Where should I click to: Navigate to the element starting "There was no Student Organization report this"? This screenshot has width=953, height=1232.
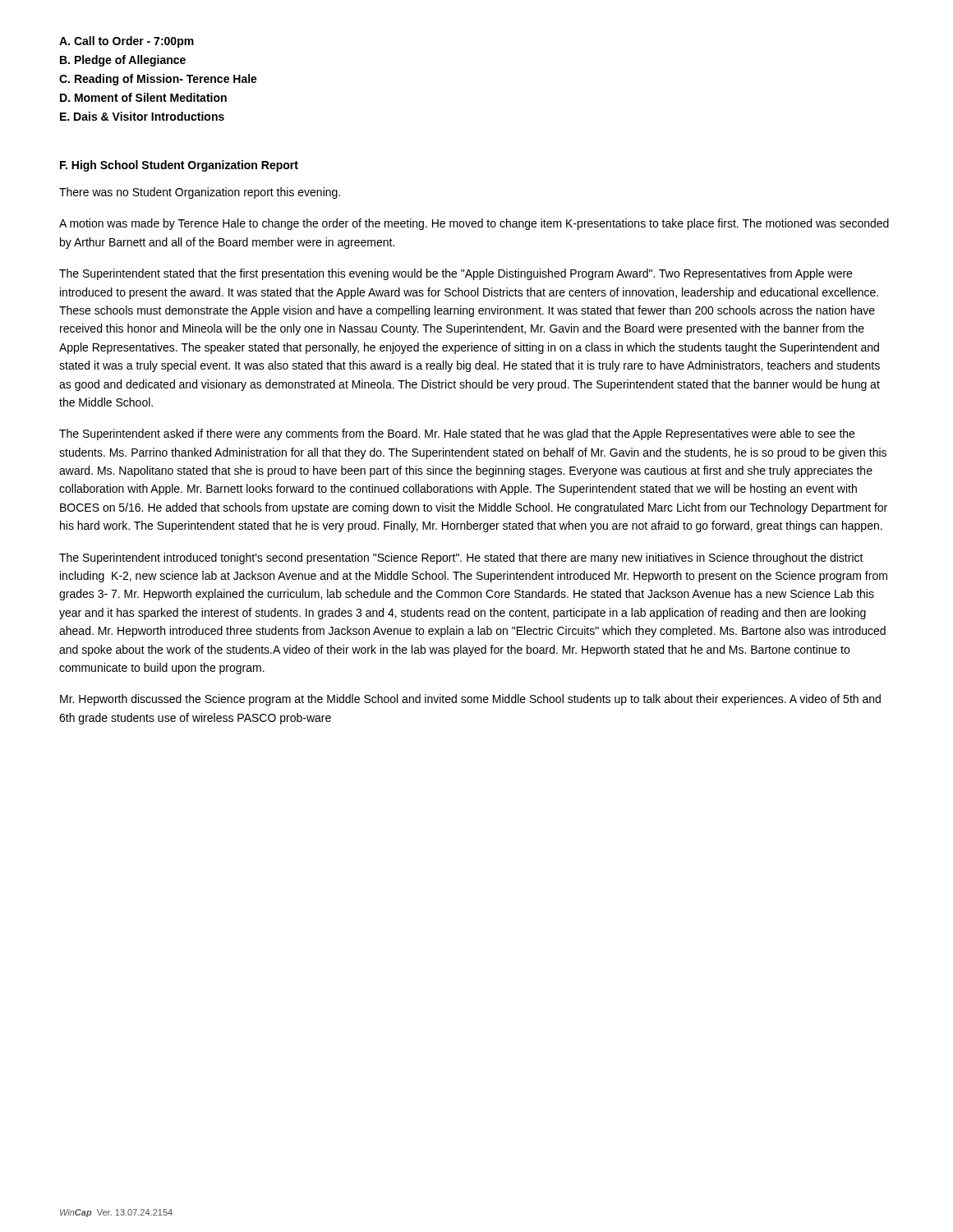point(200,192)
